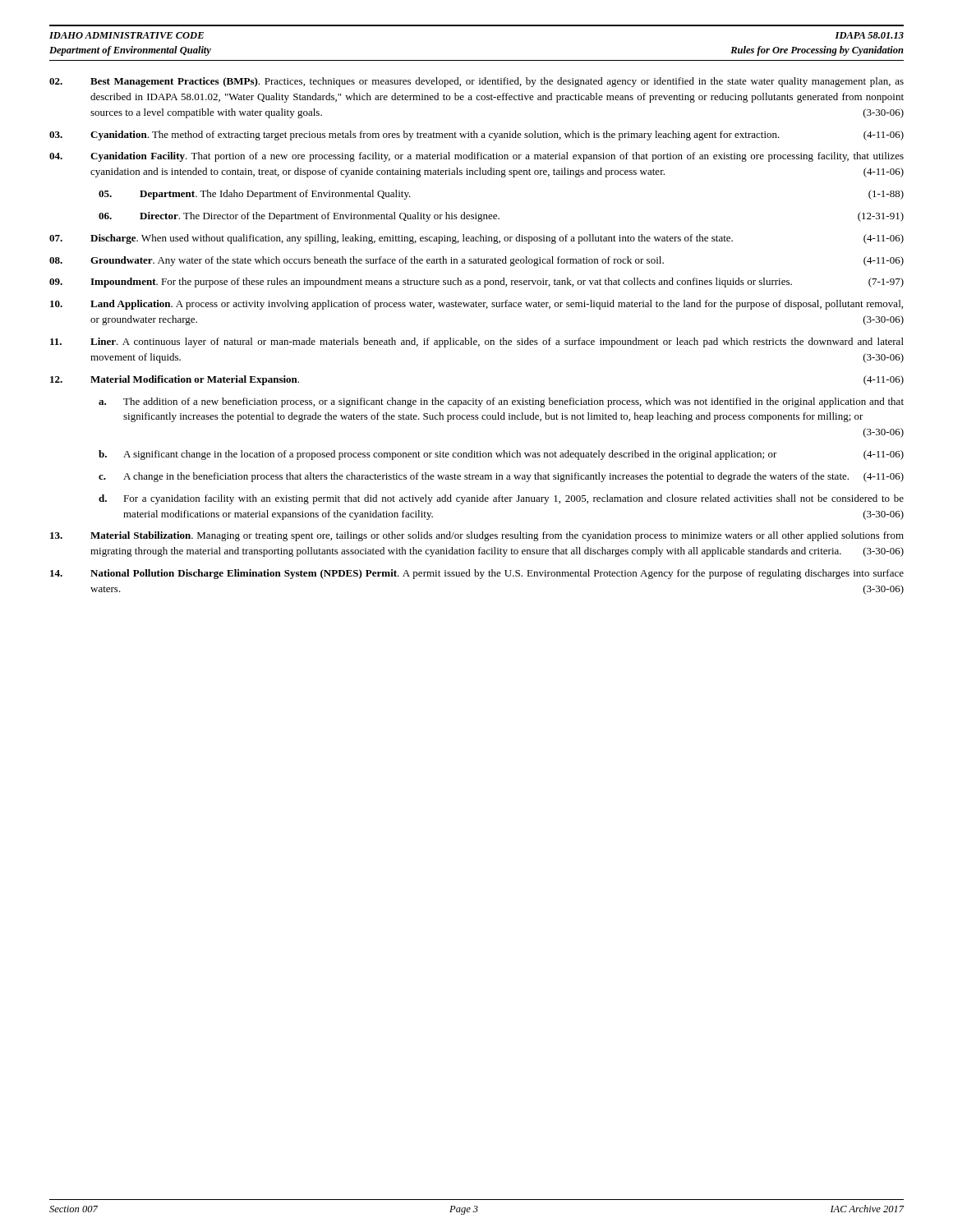Locate the text block containing "Liner. A continuous layer of natural or man-made"

pyautogui.click(x=476, y=350)
